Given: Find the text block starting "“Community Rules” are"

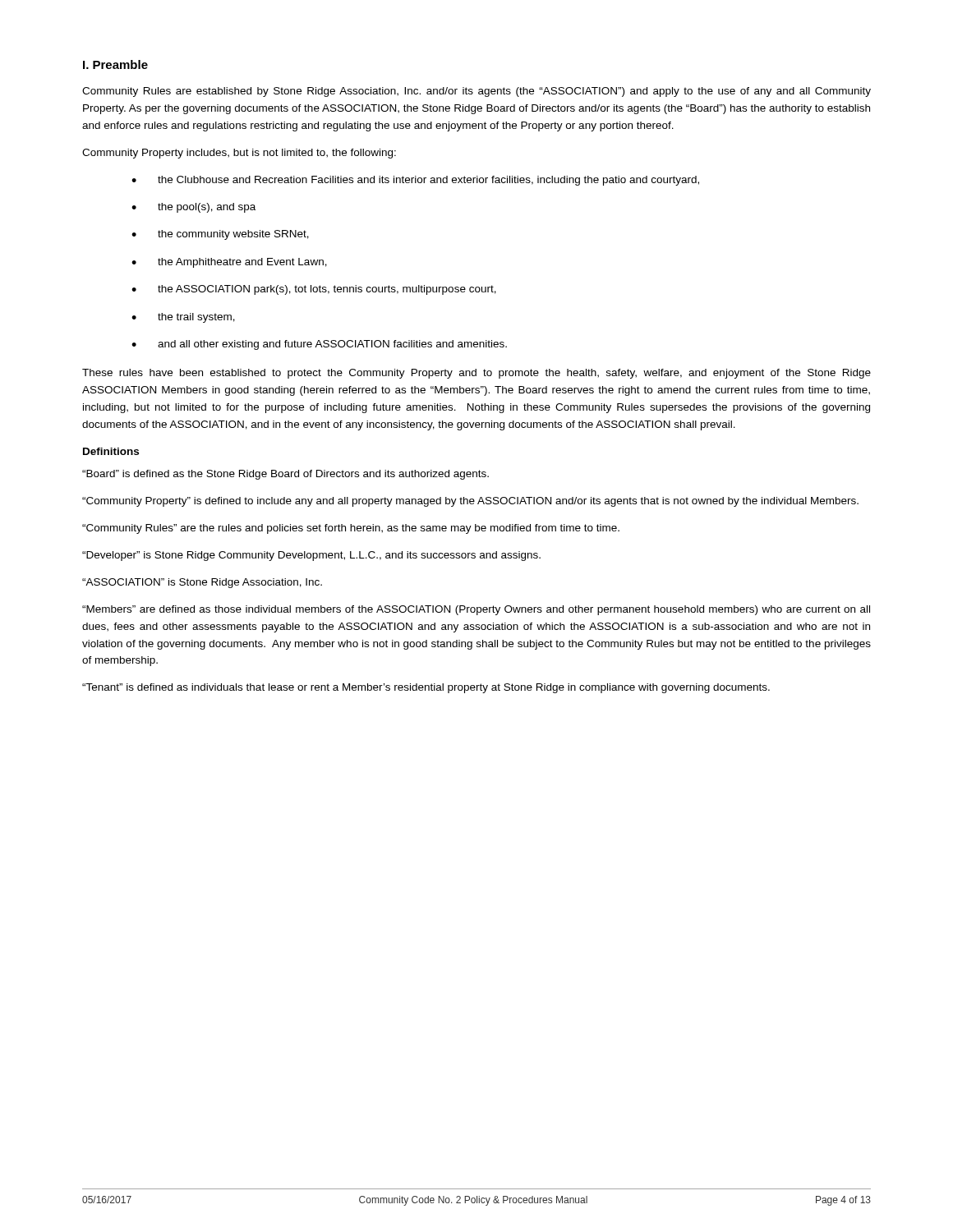Looking at the screenshot, I should [351, 528].
